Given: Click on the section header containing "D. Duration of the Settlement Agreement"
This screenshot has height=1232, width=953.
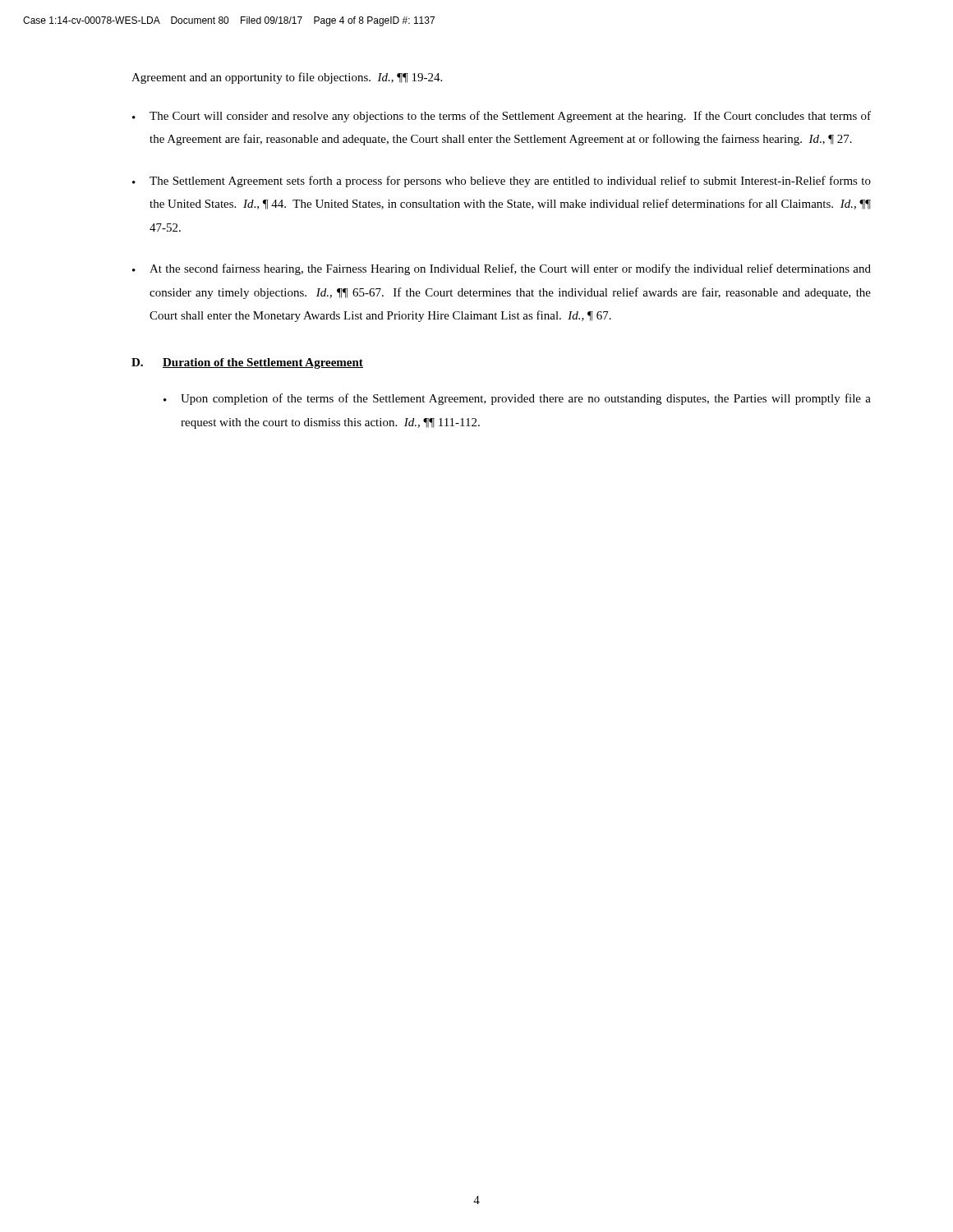Looking at the screenshot, I should pos(247,362).
